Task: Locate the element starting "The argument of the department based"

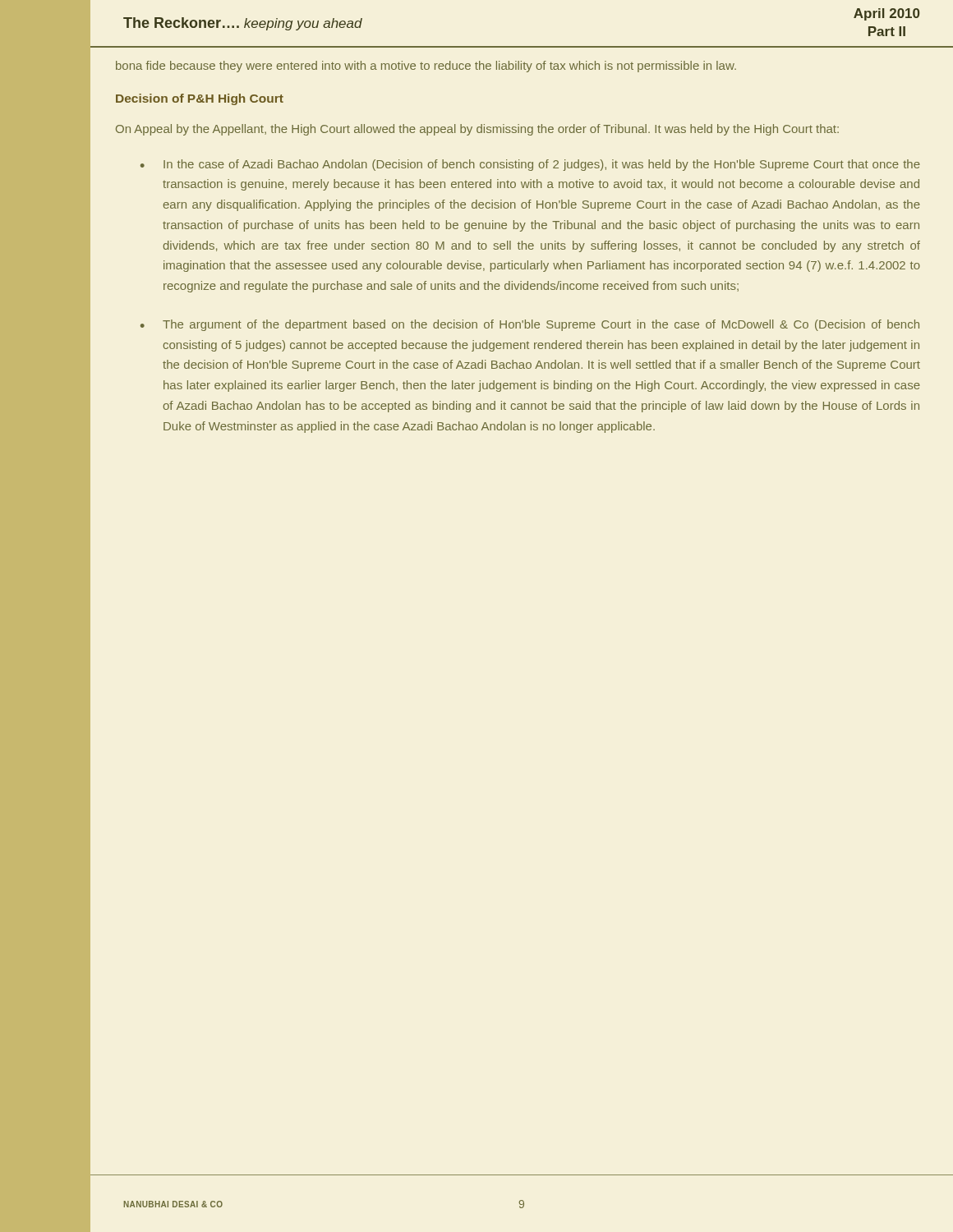Action: [541, 375]
